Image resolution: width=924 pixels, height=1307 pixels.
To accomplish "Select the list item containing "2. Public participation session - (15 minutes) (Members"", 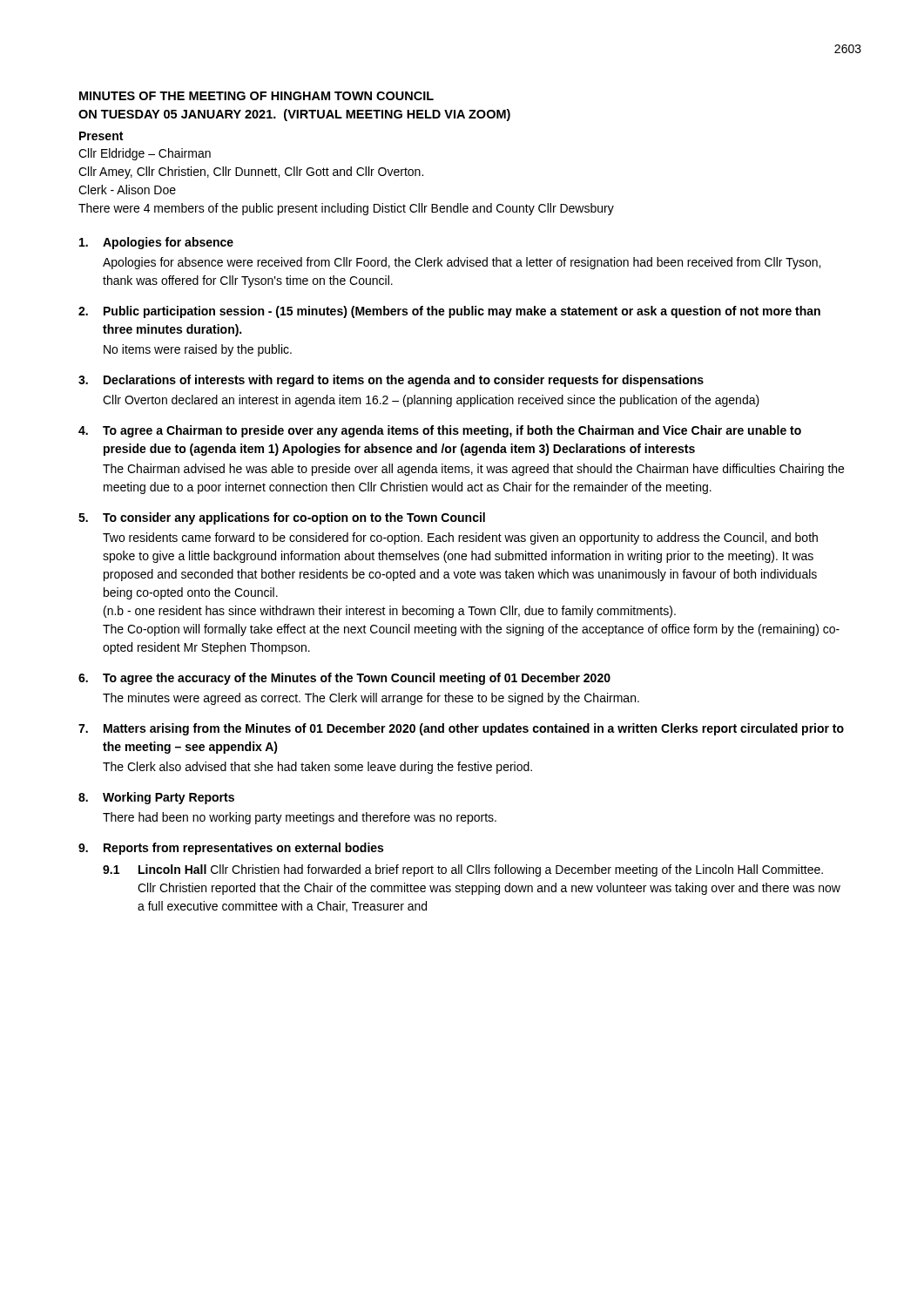I will point(449,312).
